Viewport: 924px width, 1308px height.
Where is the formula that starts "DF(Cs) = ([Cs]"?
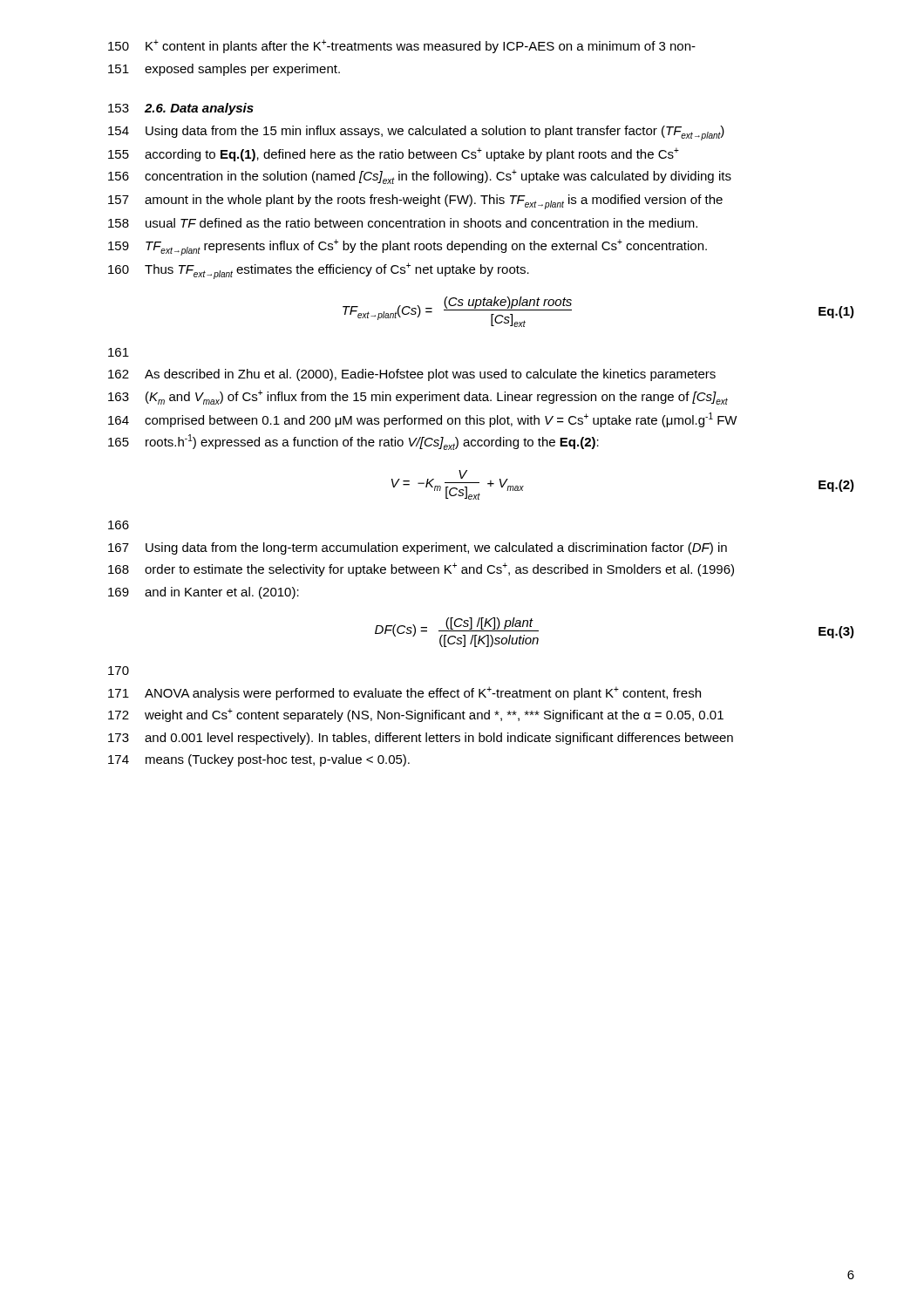[492, 631]
